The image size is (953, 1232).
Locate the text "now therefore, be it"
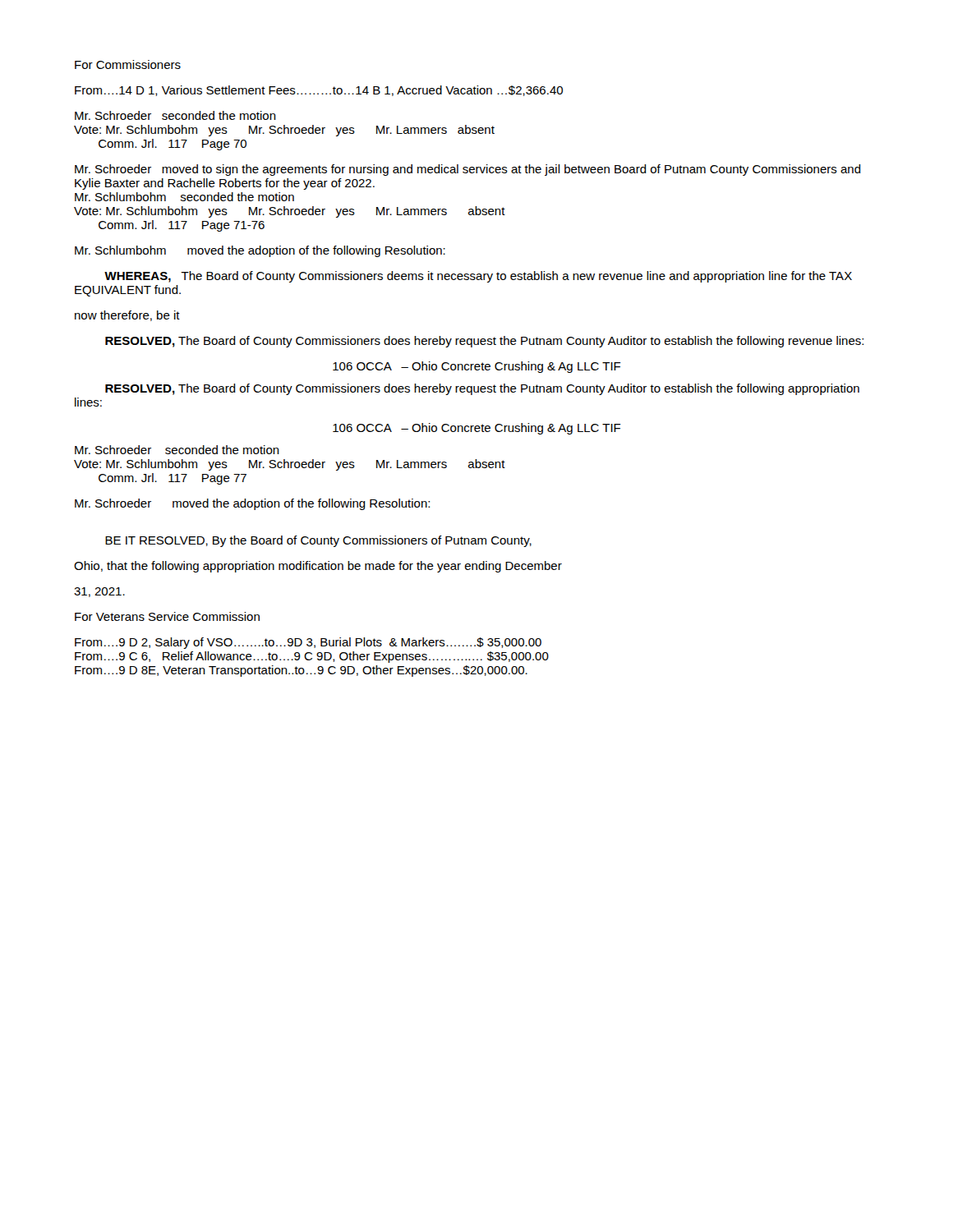click(127, 315)
